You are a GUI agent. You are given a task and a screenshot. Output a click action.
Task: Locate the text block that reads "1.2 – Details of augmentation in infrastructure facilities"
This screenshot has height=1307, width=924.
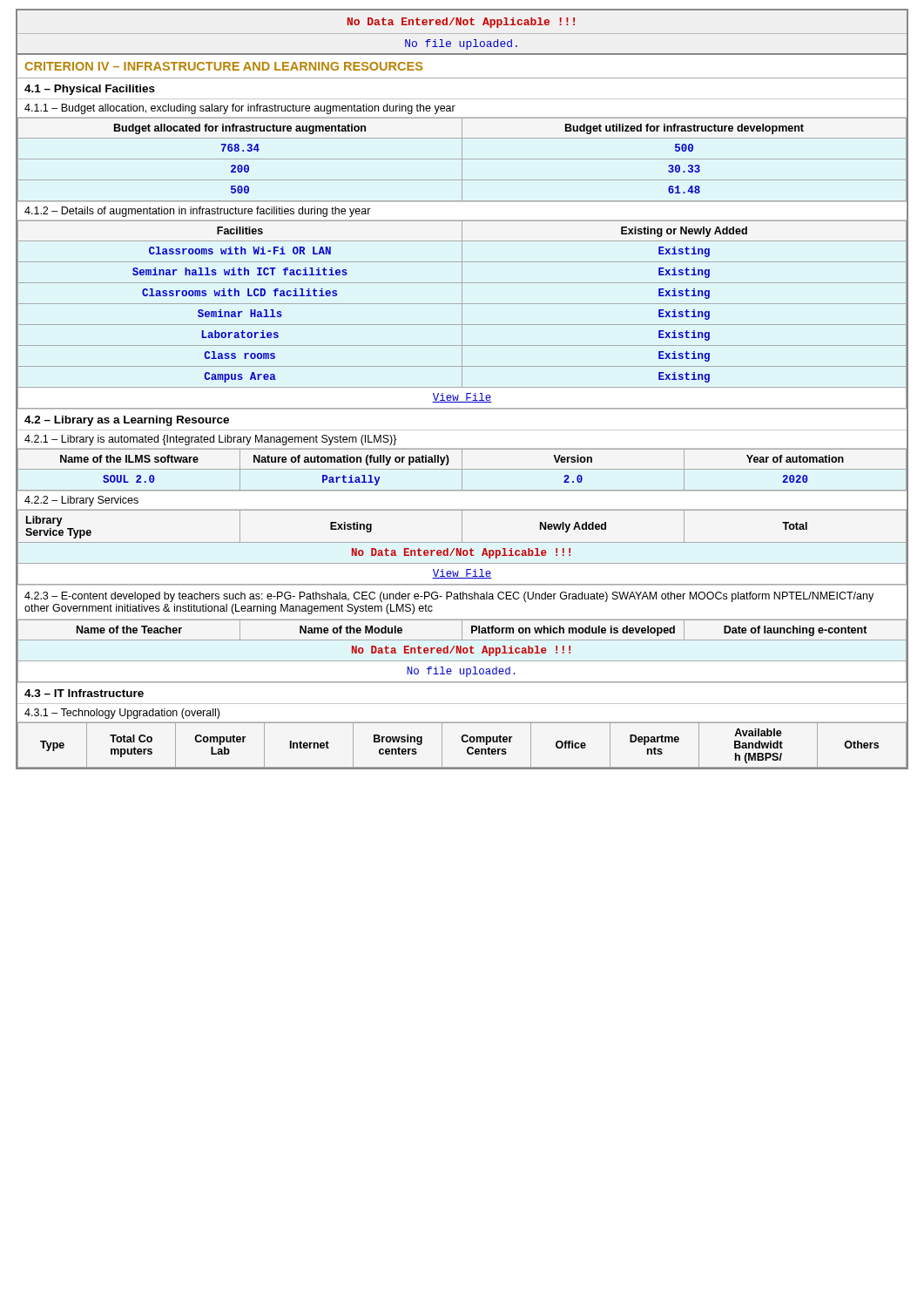point(197,211)
